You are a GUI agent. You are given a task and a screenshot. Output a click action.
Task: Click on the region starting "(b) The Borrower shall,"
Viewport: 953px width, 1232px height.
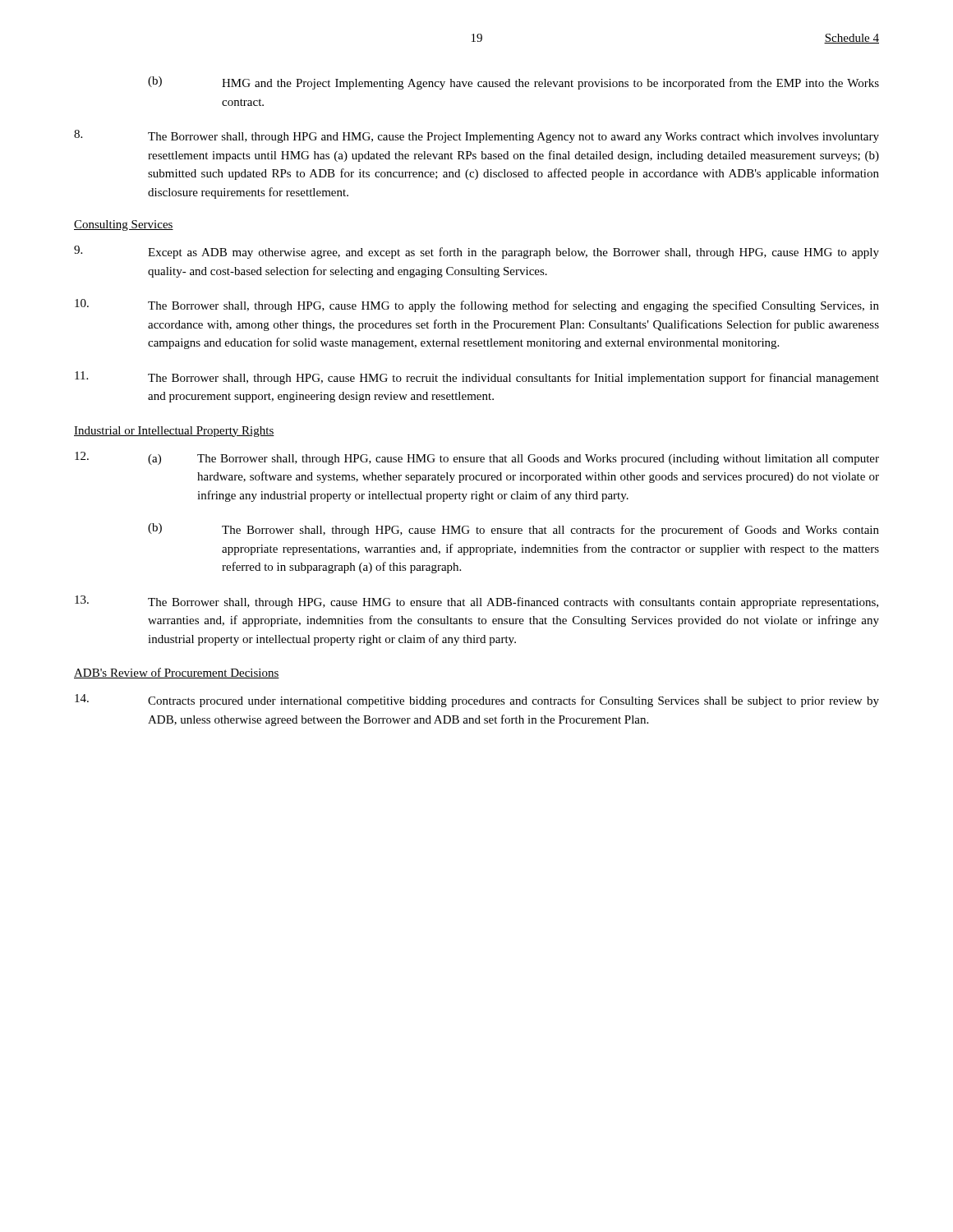tap(513, 548)
